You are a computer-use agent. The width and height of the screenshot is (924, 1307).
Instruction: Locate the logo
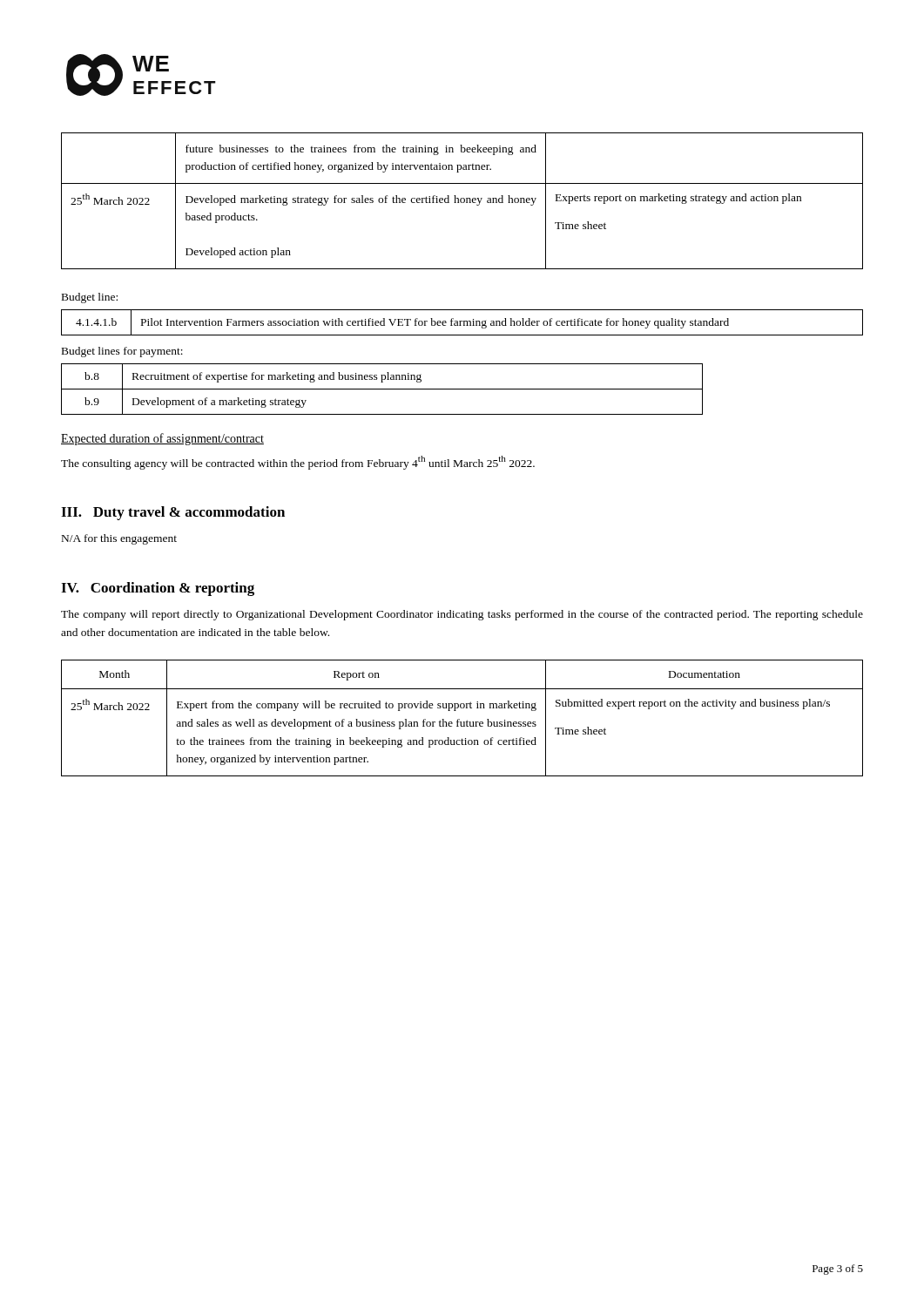coord(462,75)
